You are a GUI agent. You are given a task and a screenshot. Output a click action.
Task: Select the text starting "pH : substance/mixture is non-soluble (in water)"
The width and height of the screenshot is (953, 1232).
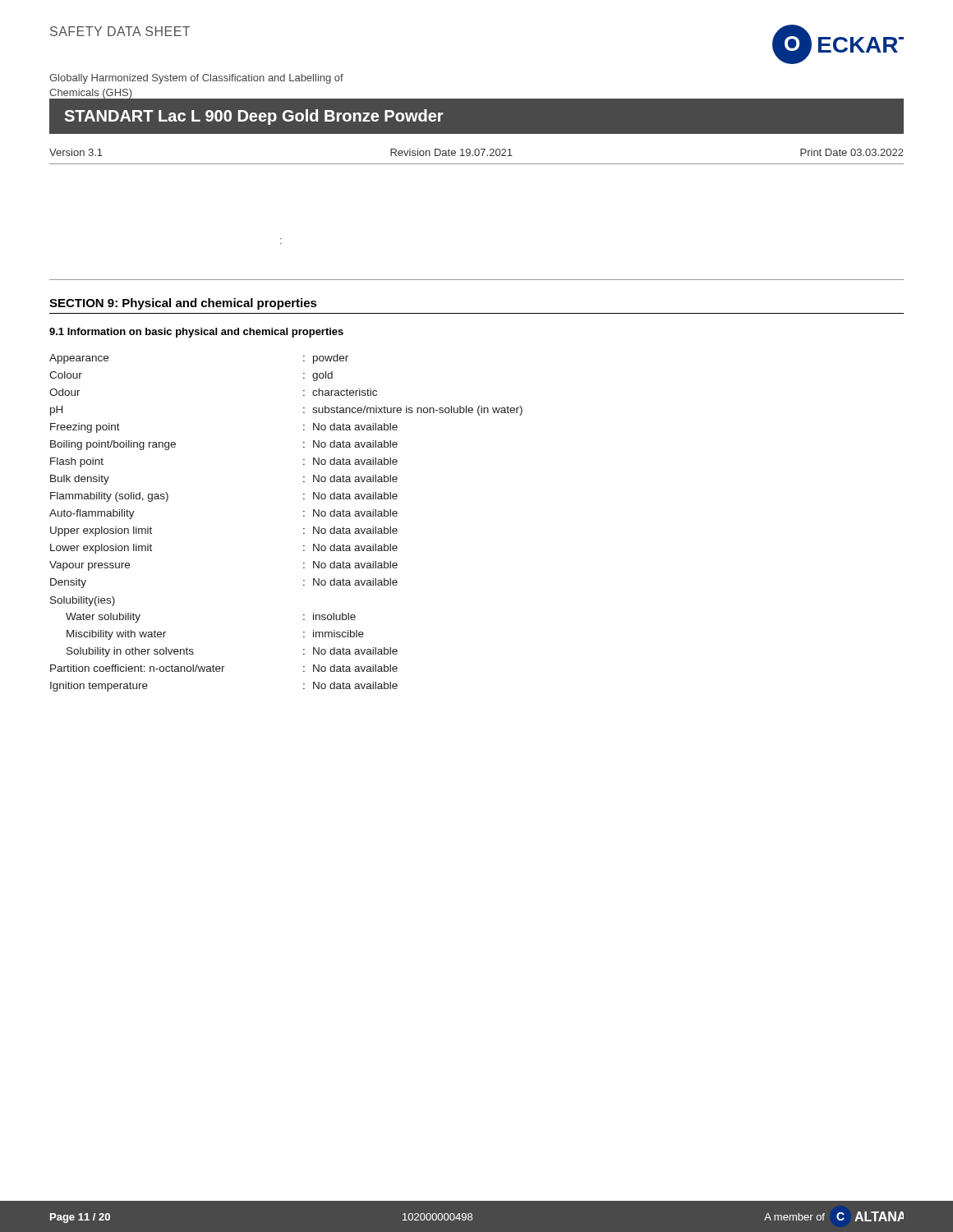[x=476, y=409]
